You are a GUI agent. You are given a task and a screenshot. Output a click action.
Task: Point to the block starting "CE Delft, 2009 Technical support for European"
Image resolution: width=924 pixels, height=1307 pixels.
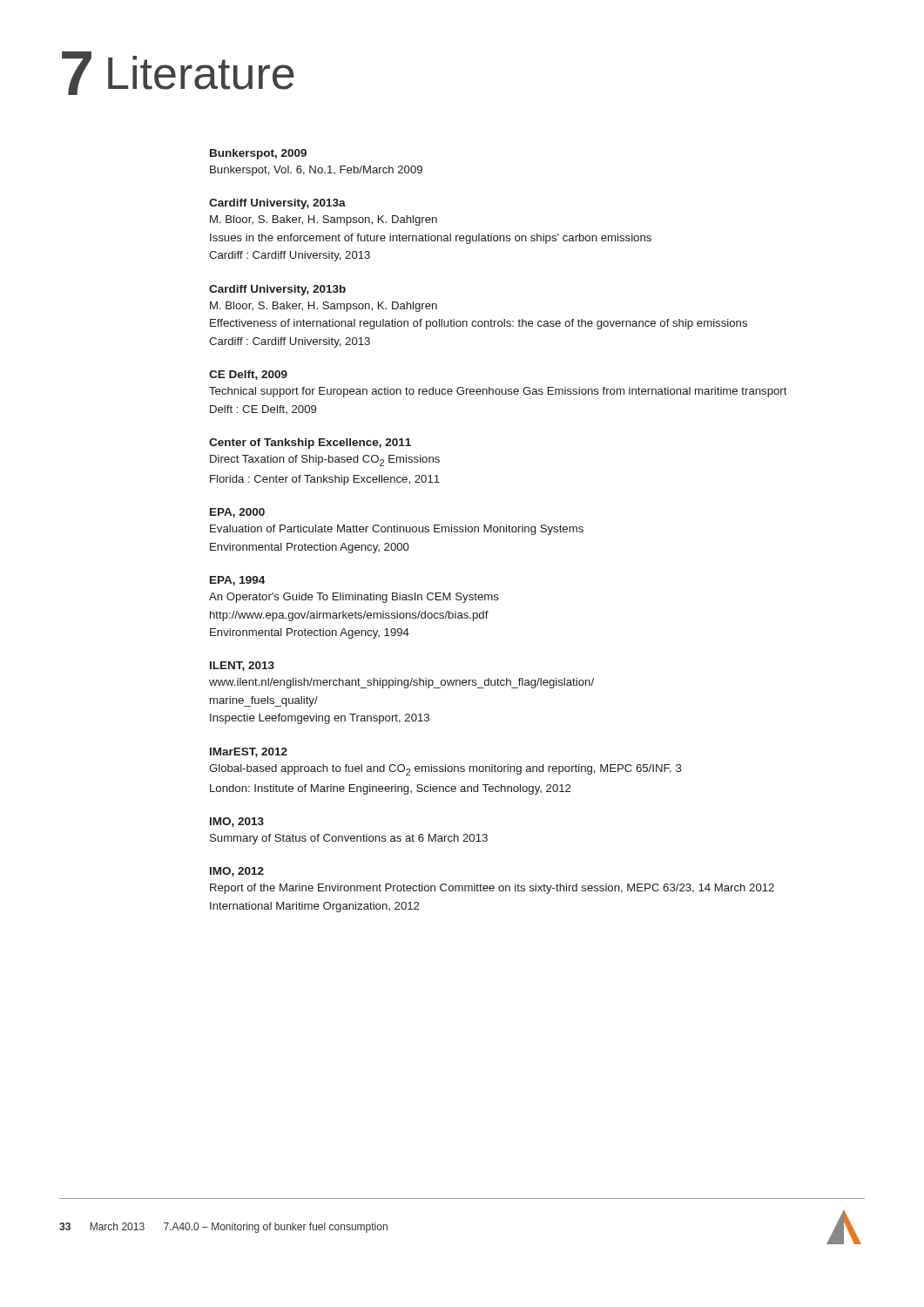pos(537,393)
